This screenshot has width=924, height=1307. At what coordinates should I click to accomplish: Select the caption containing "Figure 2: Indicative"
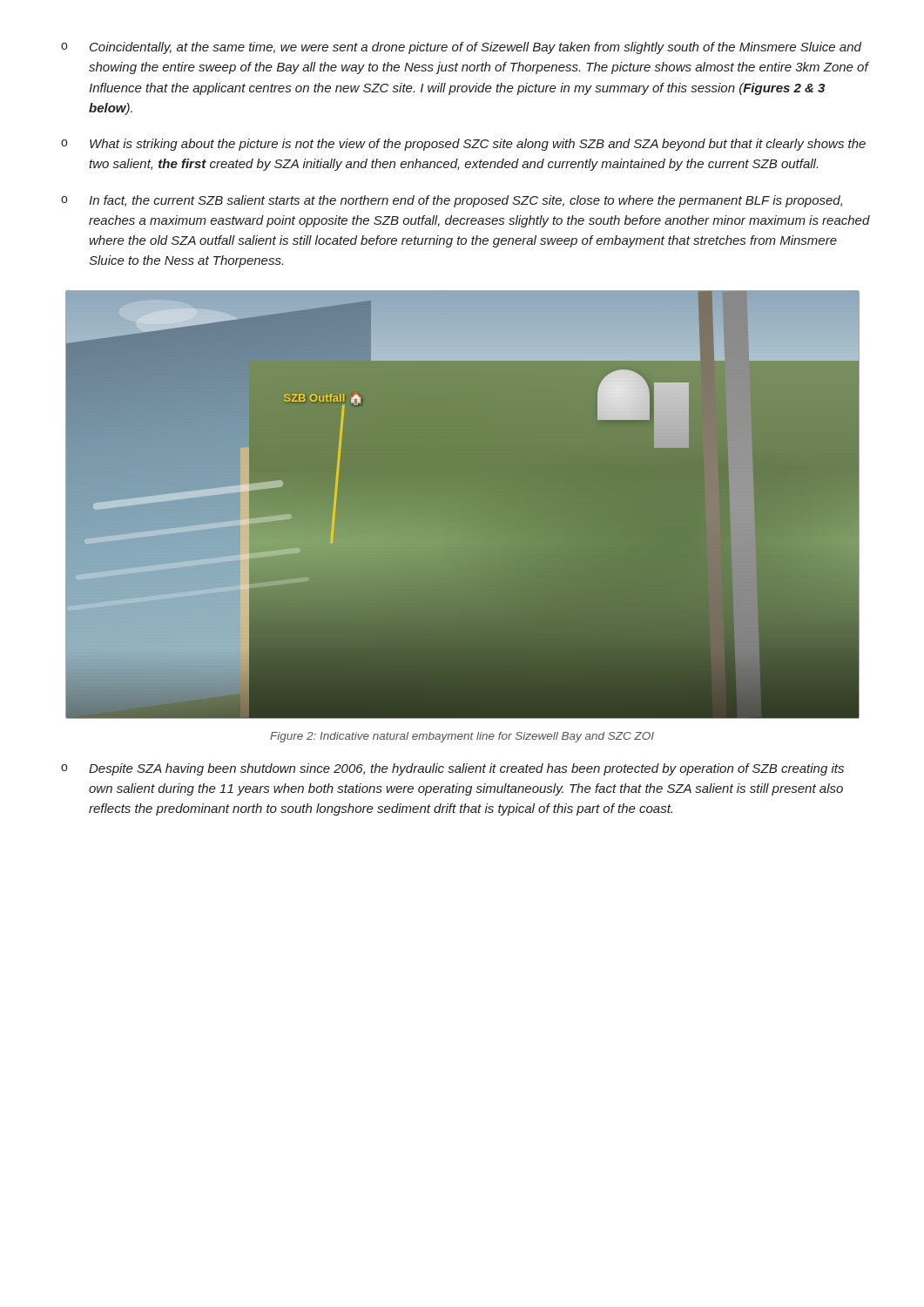coord(462,735)
